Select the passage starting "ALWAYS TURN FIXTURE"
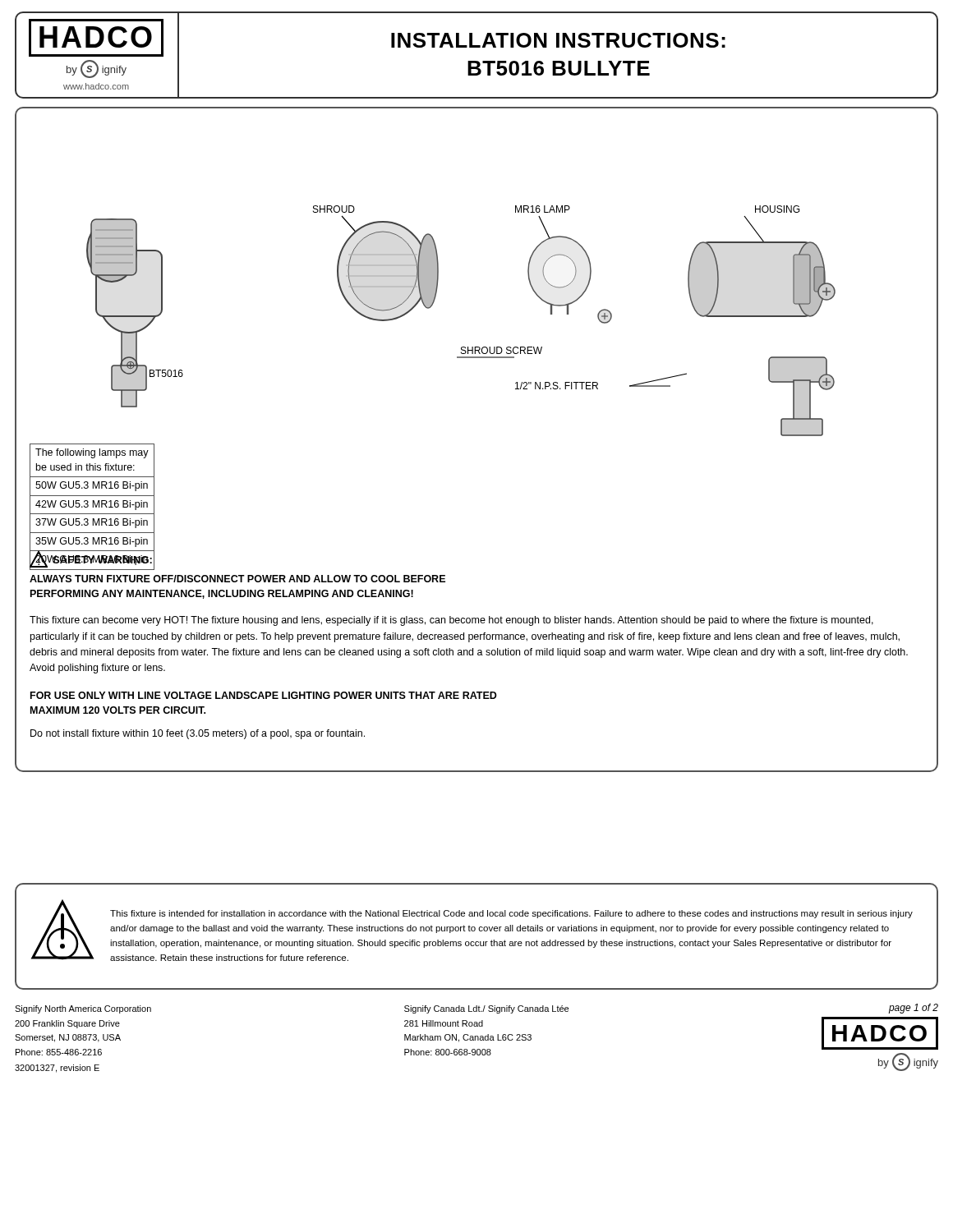 [238, 586]
